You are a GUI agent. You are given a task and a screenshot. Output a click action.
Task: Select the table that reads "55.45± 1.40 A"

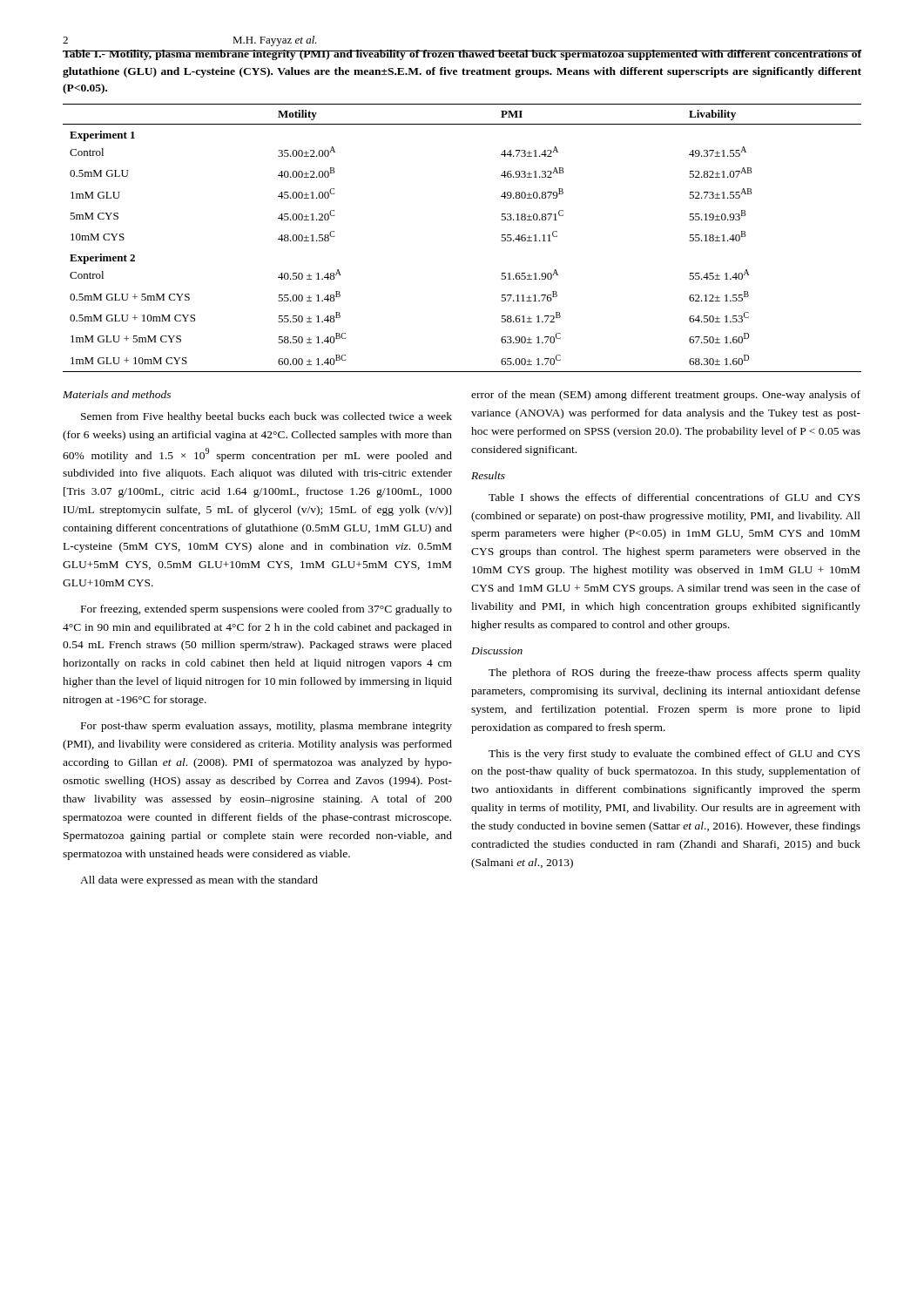462,238
